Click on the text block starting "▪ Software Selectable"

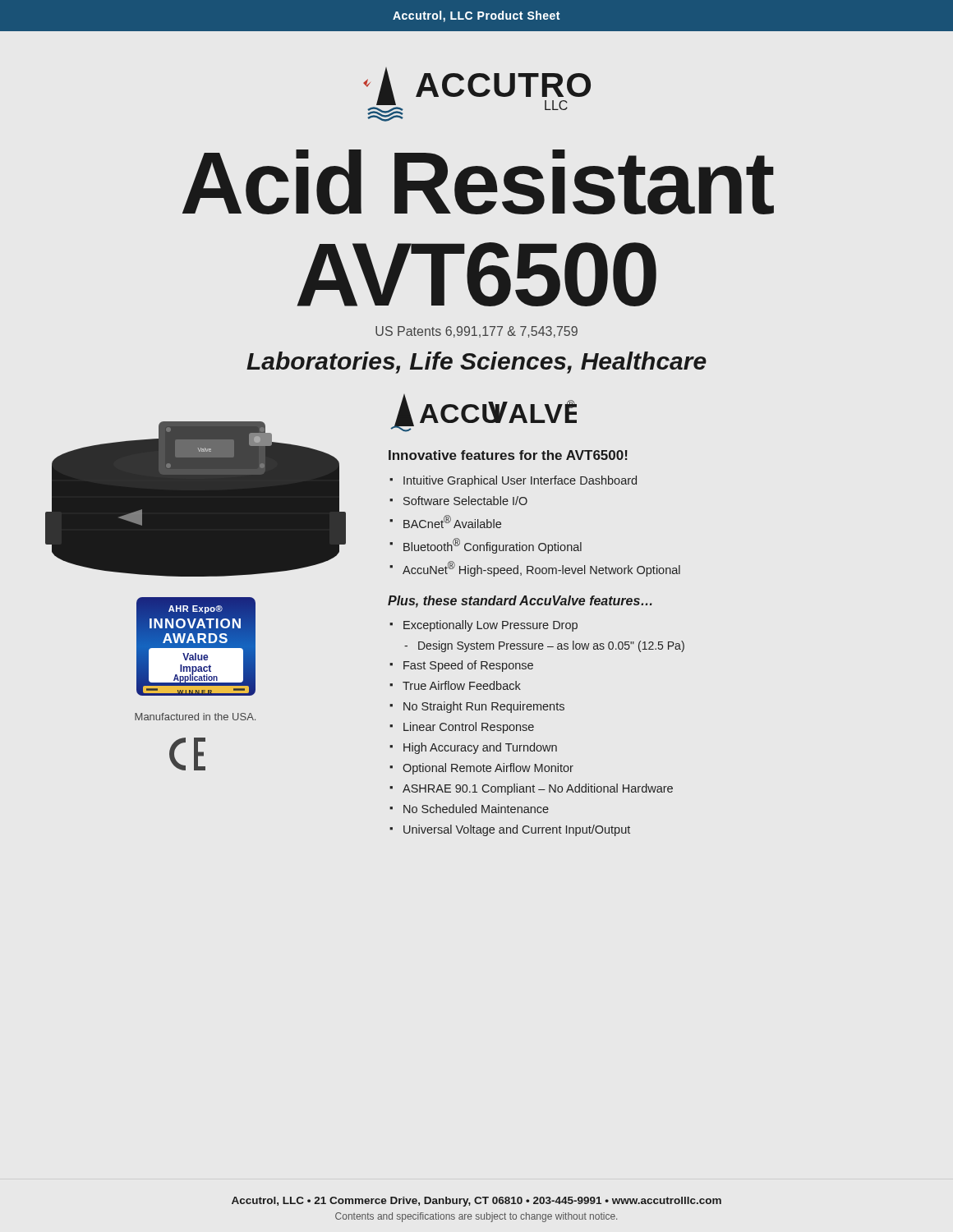click(x=459, y=501)
